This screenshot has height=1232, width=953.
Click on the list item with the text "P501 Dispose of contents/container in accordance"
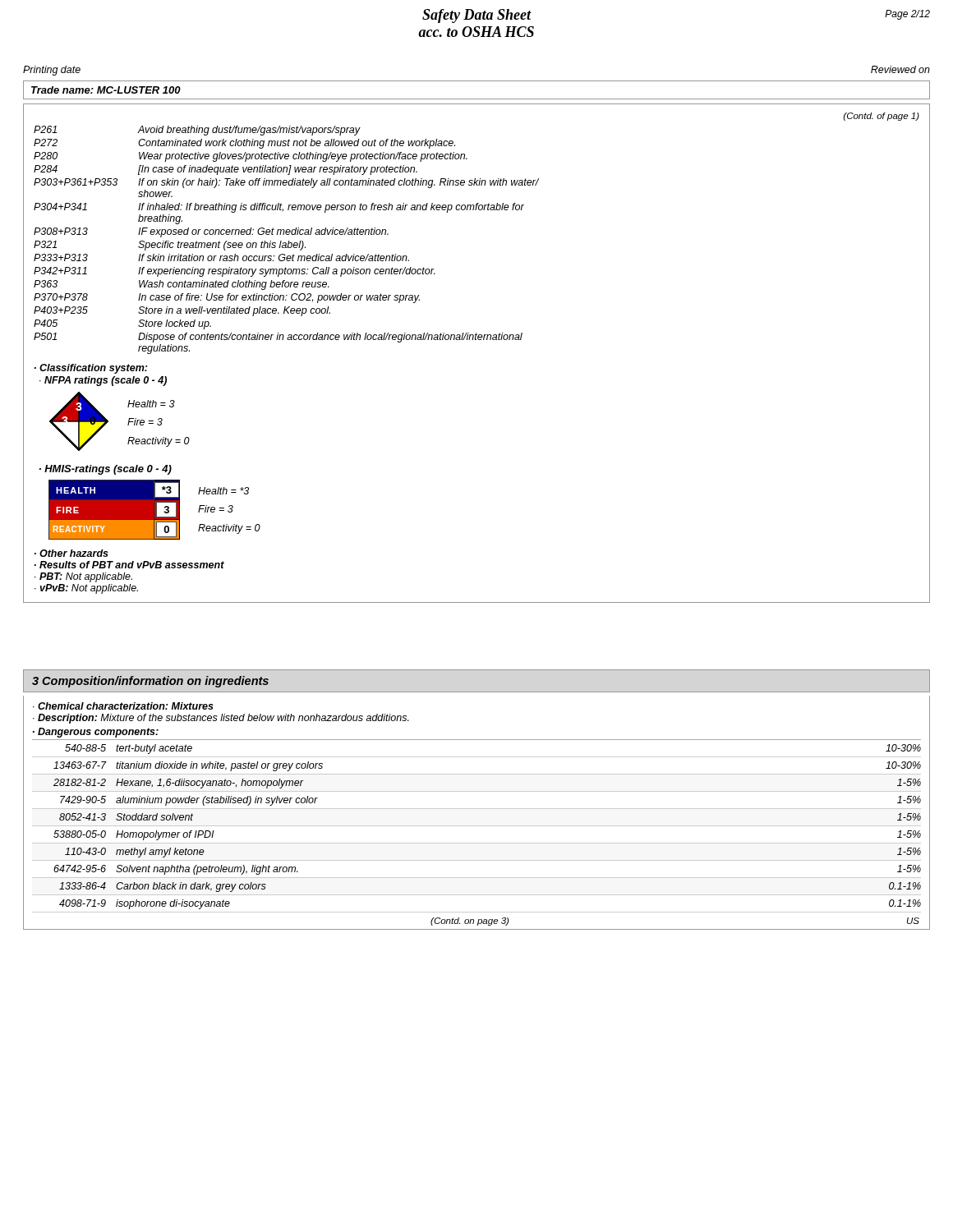tap(476, 342)
